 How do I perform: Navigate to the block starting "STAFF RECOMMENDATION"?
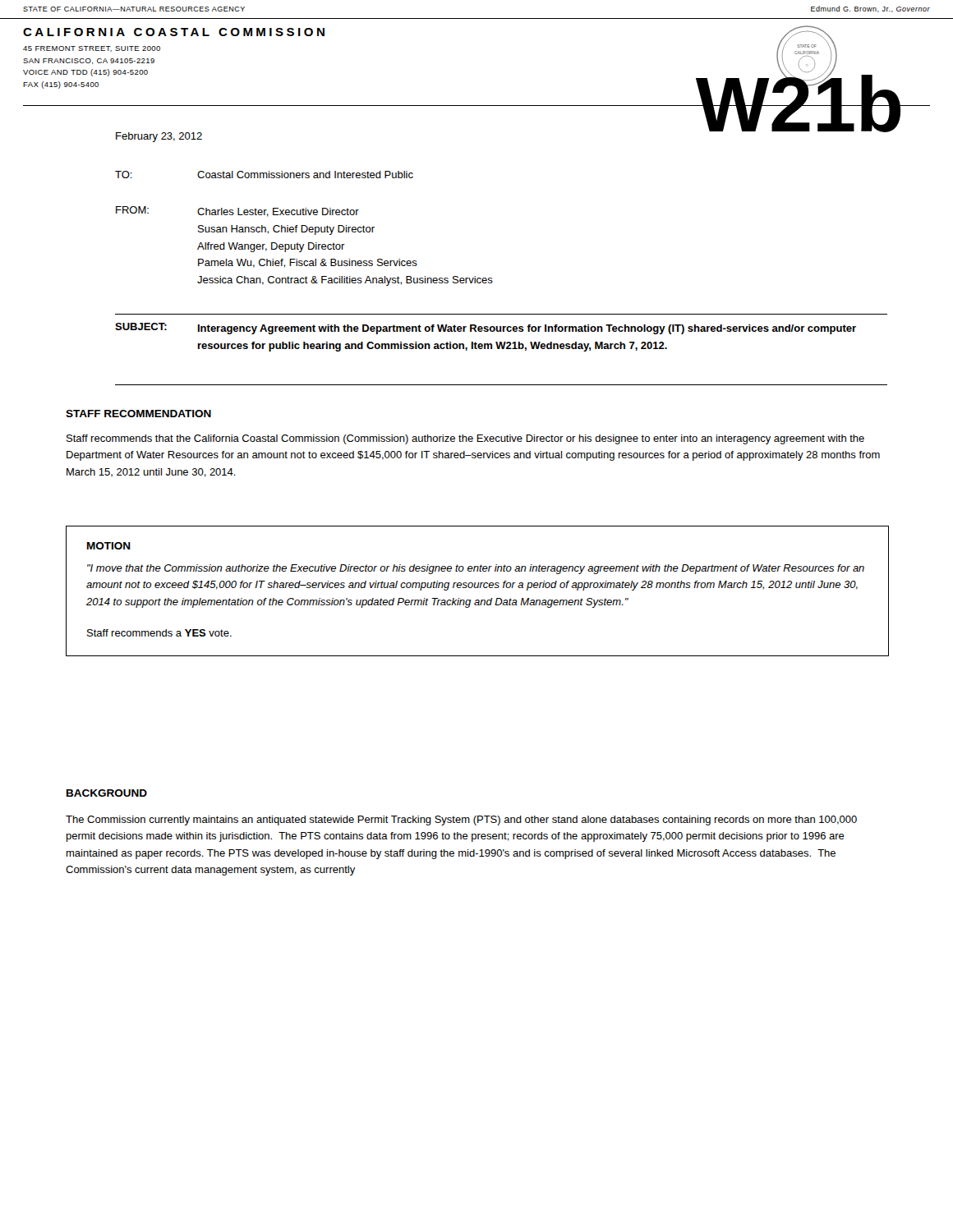point(139,414)
